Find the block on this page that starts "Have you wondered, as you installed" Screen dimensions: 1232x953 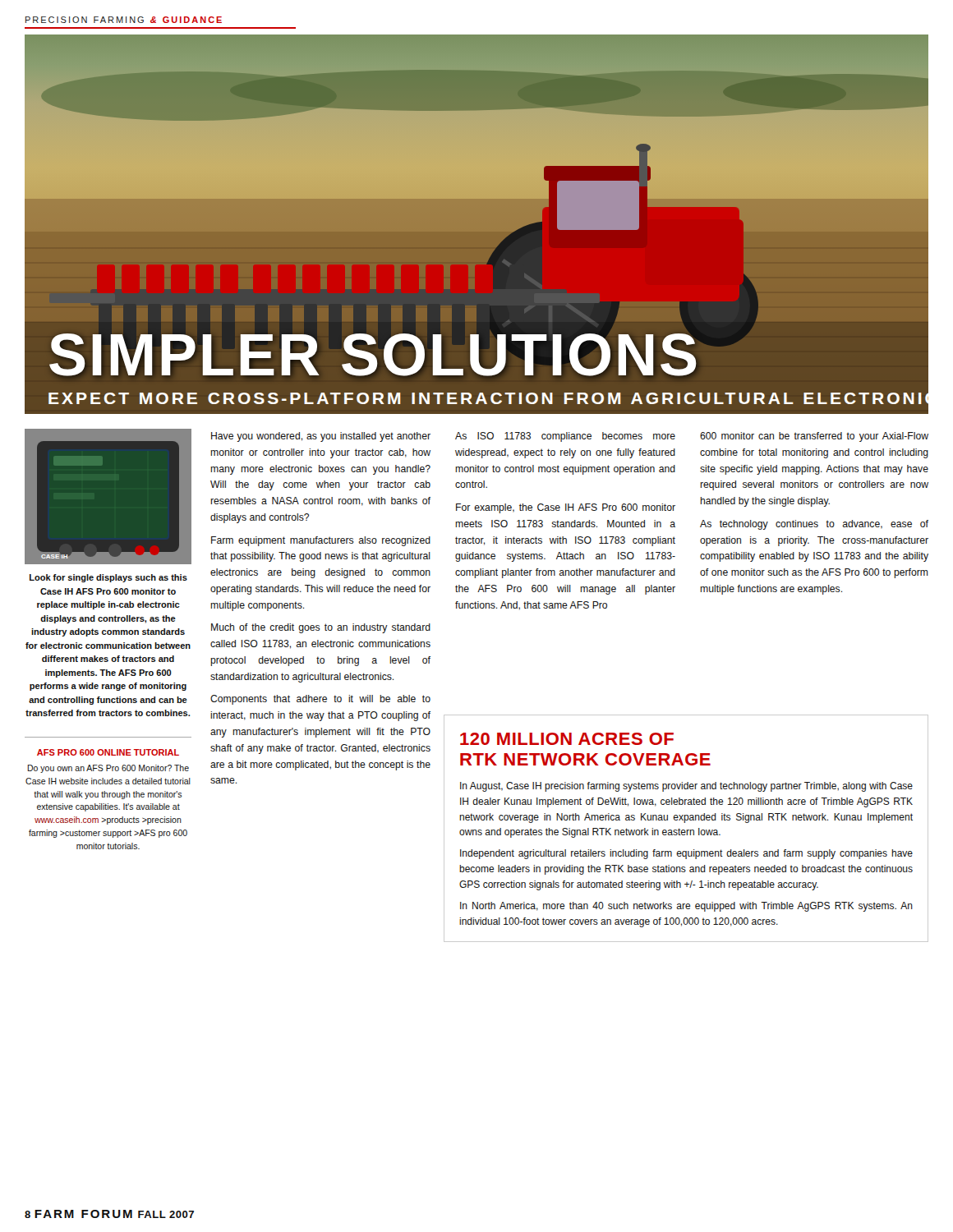tap(321, 437)
